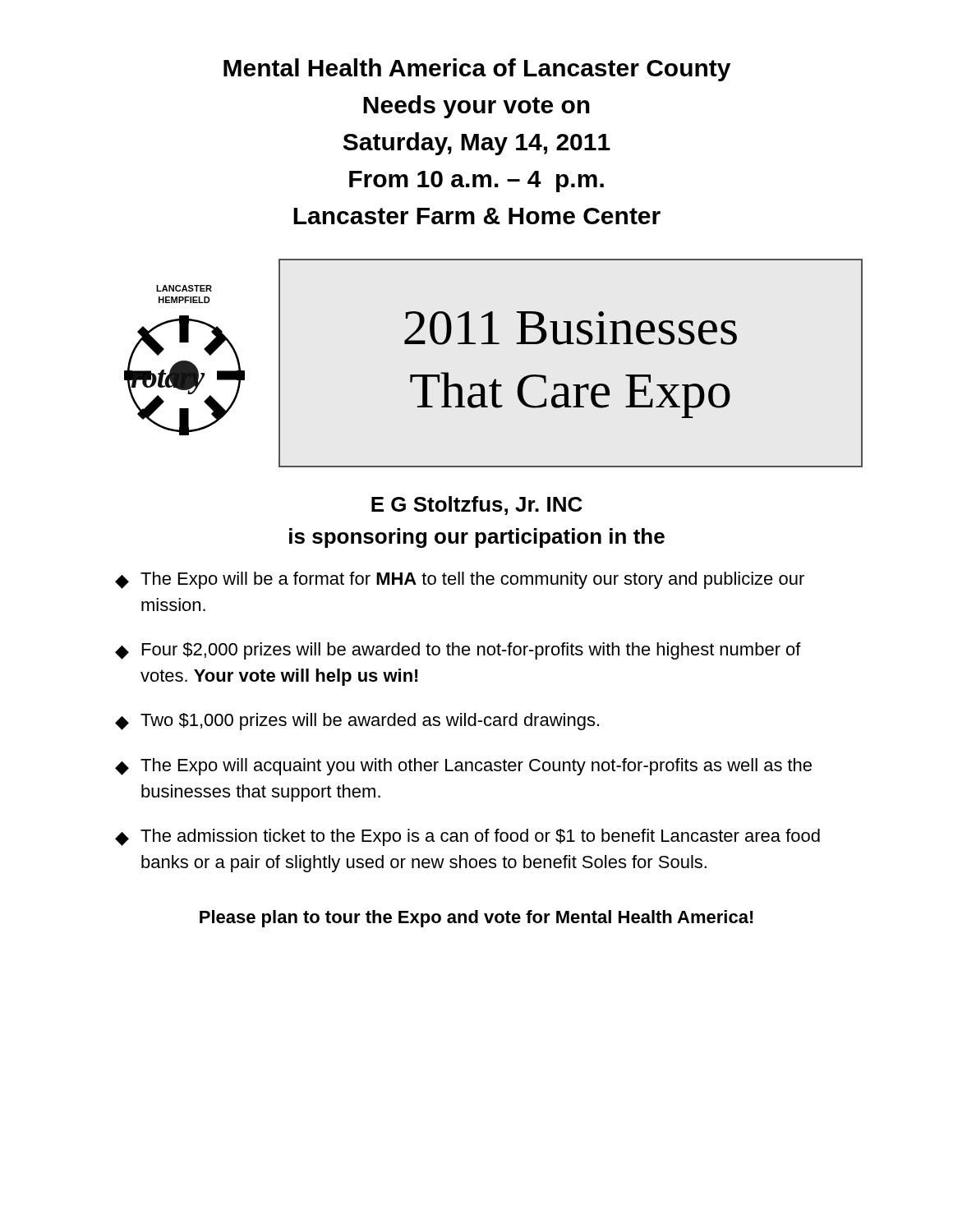Screen dimensions: 1232x953
Task: Where is the passage that starts "◆ Four $2,000 prizes will be awarded to"?
Action: (476, 663)
